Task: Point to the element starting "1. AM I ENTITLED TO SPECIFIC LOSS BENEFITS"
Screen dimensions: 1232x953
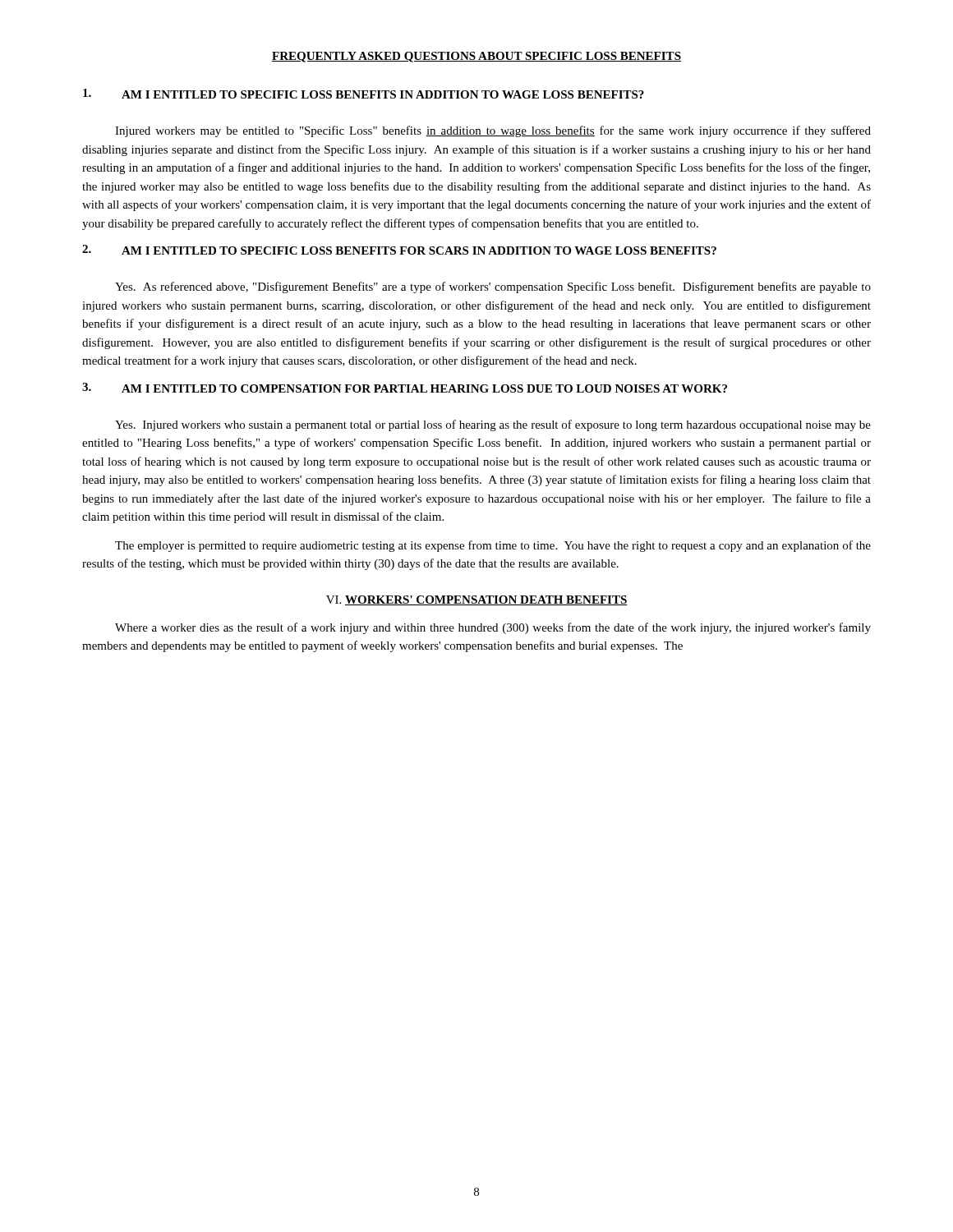Action: coord(476,95)
